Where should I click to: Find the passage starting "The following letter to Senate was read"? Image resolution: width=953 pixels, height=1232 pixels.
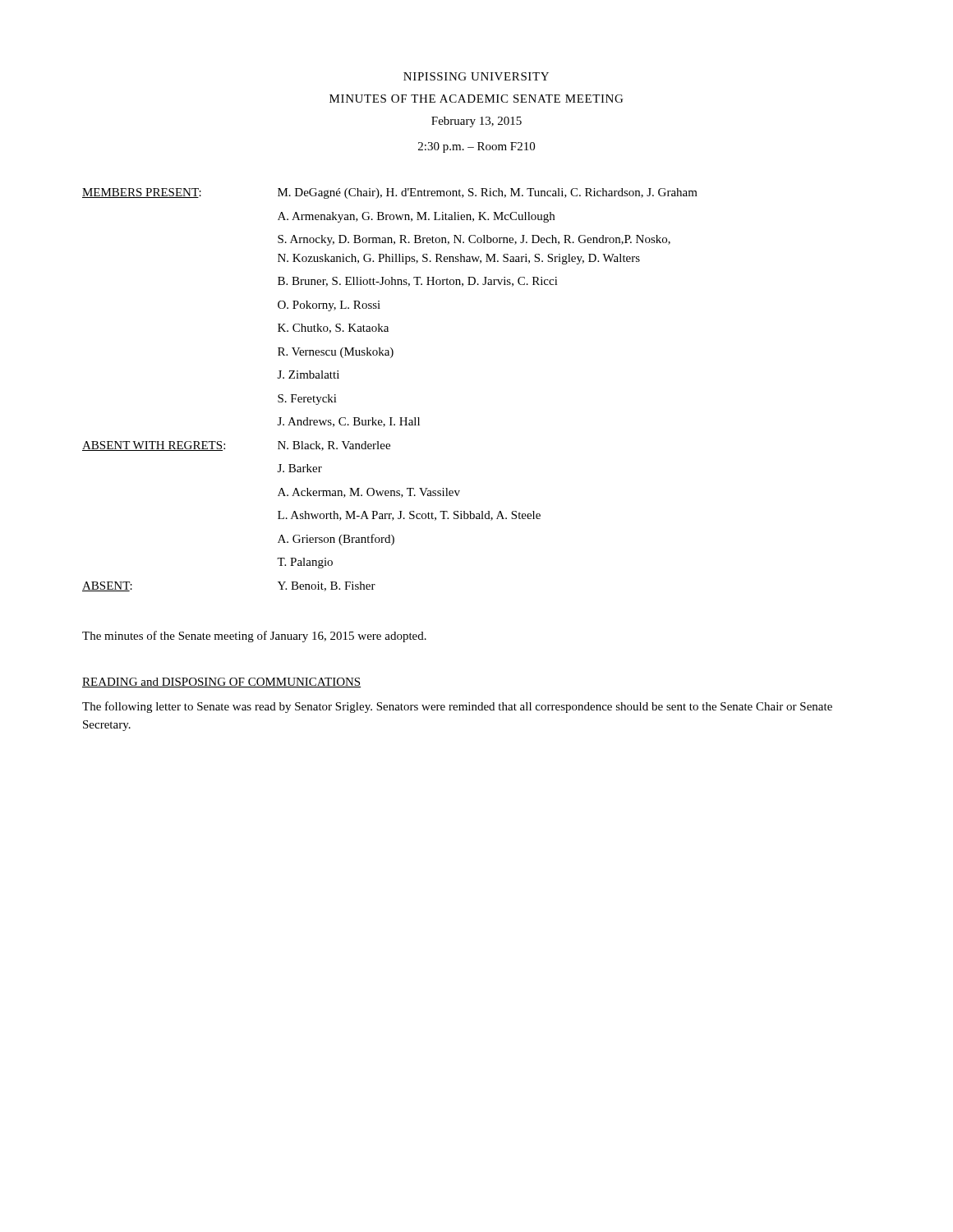[x=457, y=715]
